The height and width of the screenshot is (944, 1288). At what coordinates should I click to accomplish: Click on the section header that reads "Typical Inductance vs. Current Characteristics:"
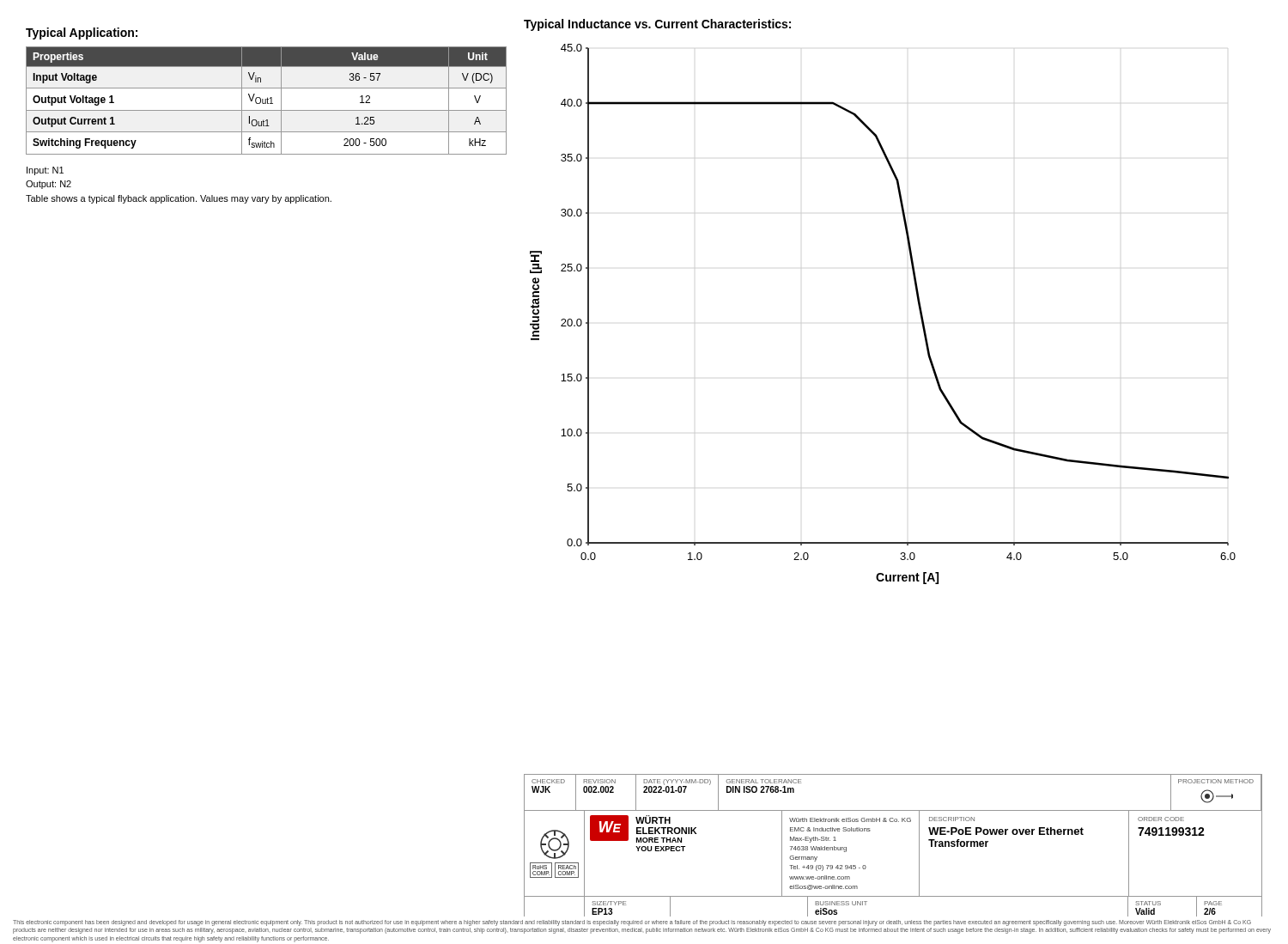658,24
